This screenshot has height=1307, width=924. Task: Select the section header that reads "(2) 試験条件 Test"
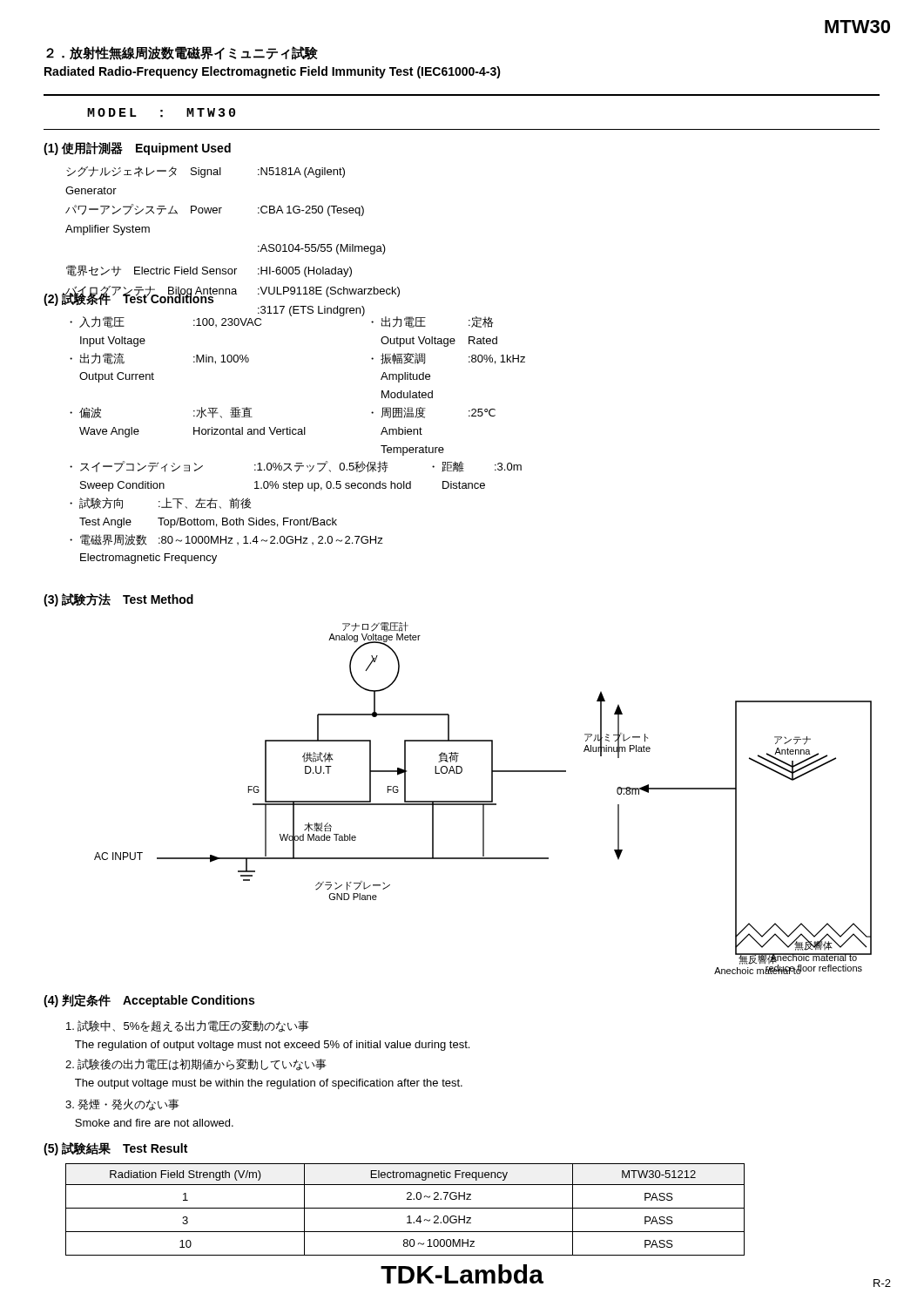click(x=129, y=299)
